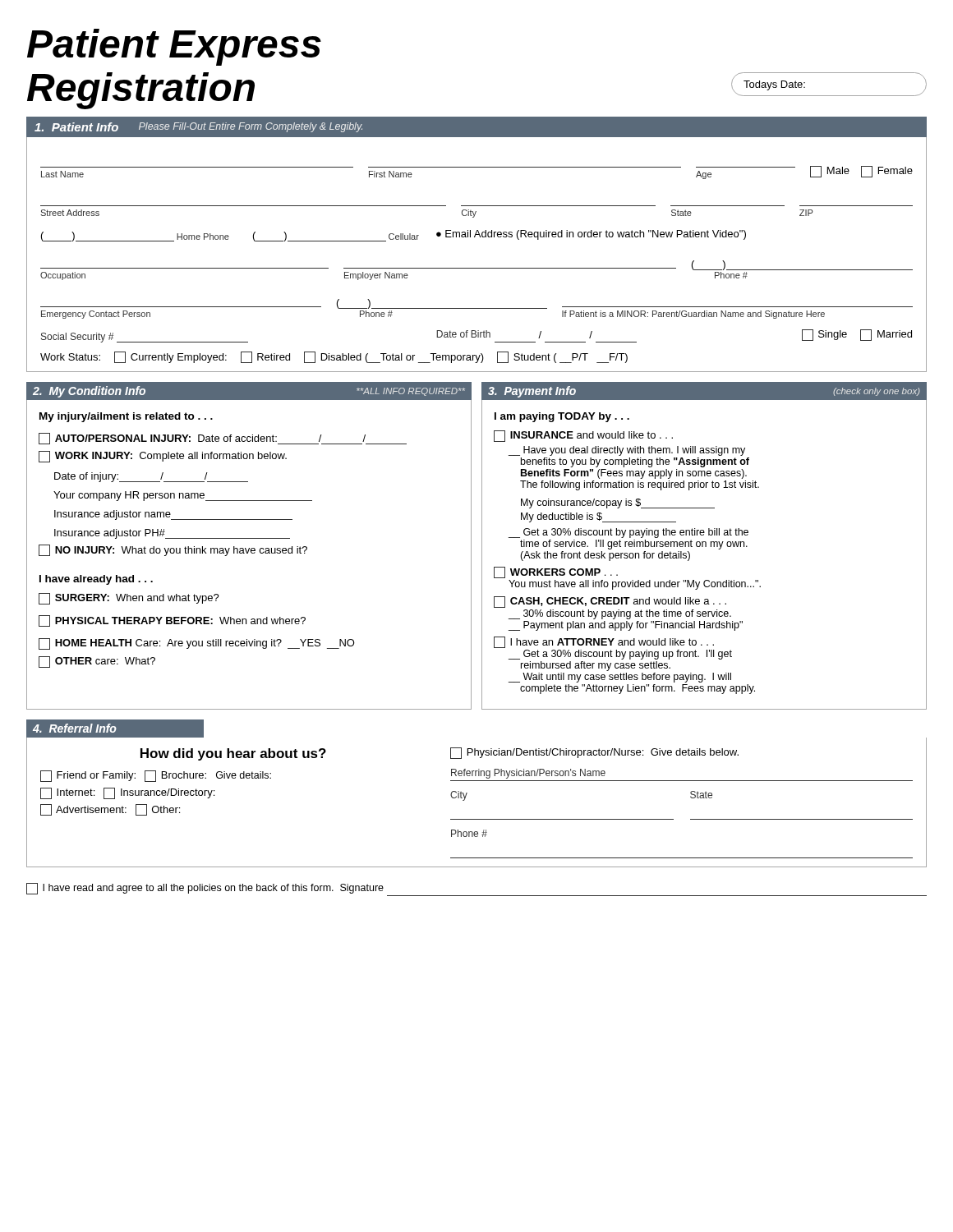
Task: Where does it say "3. Payment Info (check only one box)"?
Action: (x=704, y=391)
